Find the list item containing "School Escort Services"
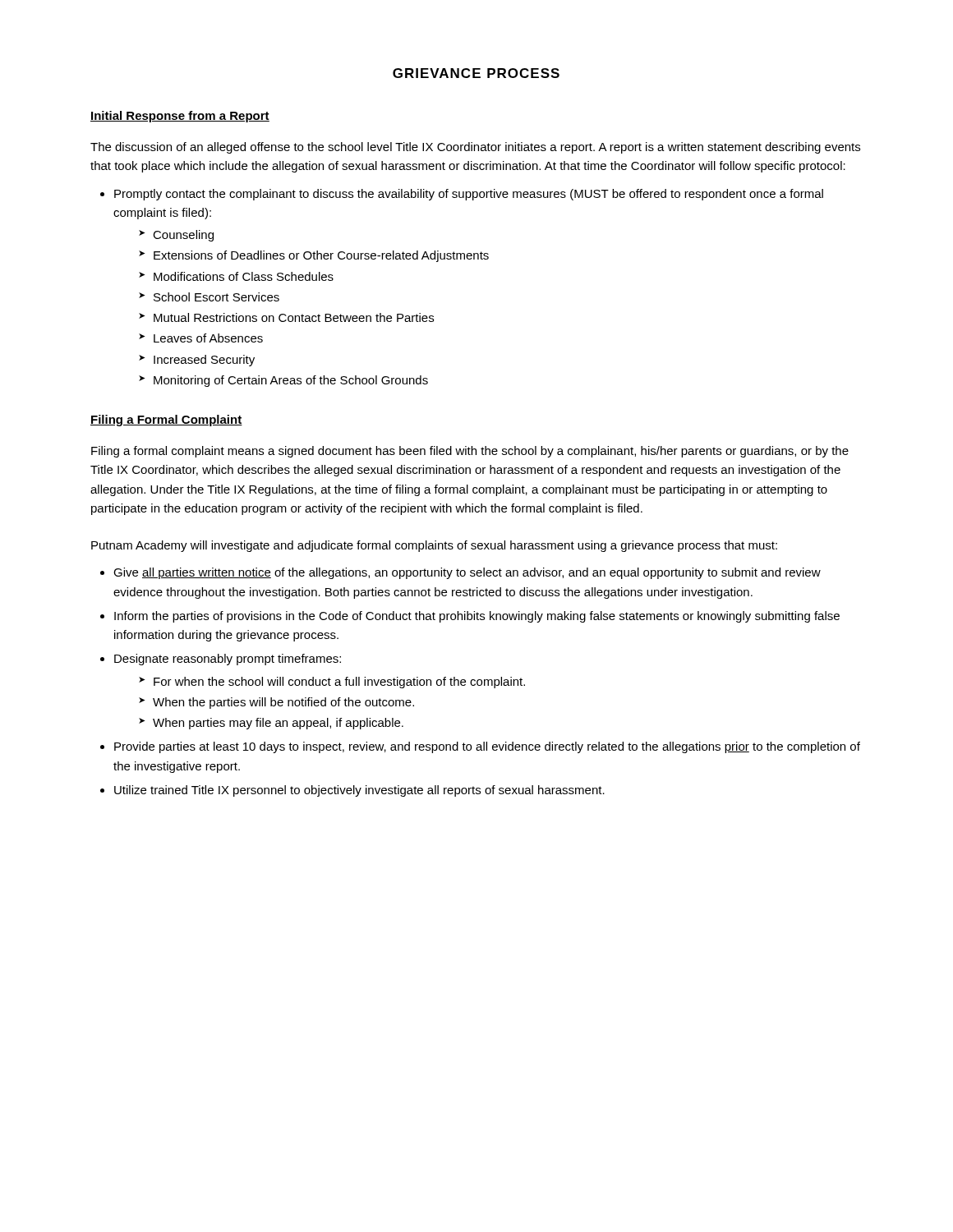 [216, 297]
